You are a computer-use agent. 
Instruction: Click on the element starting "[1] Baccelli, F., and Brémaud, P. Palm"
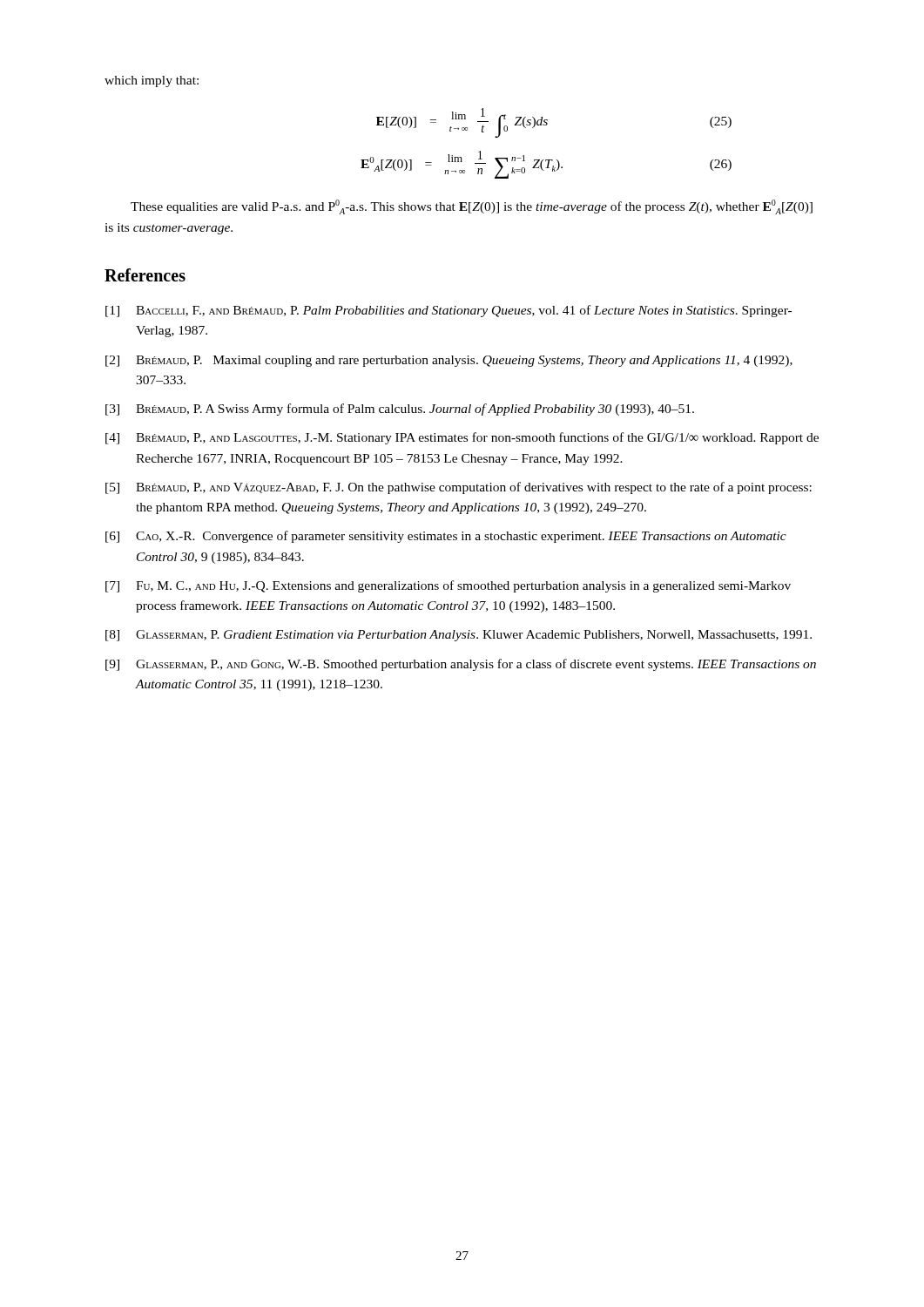462,320
